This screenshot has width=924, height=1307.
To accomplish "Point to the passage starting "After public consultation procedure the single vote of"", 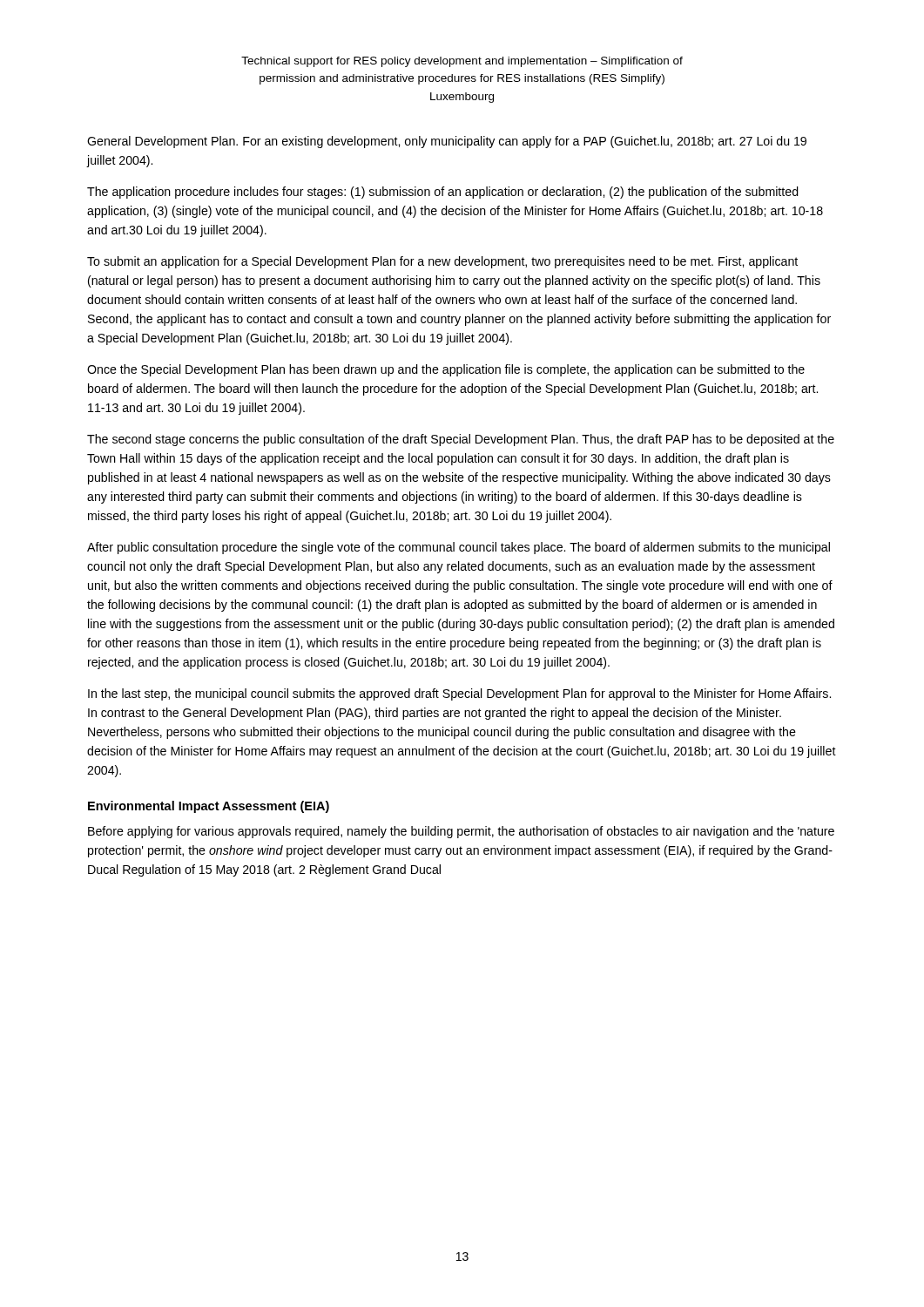I will (461, 604).
